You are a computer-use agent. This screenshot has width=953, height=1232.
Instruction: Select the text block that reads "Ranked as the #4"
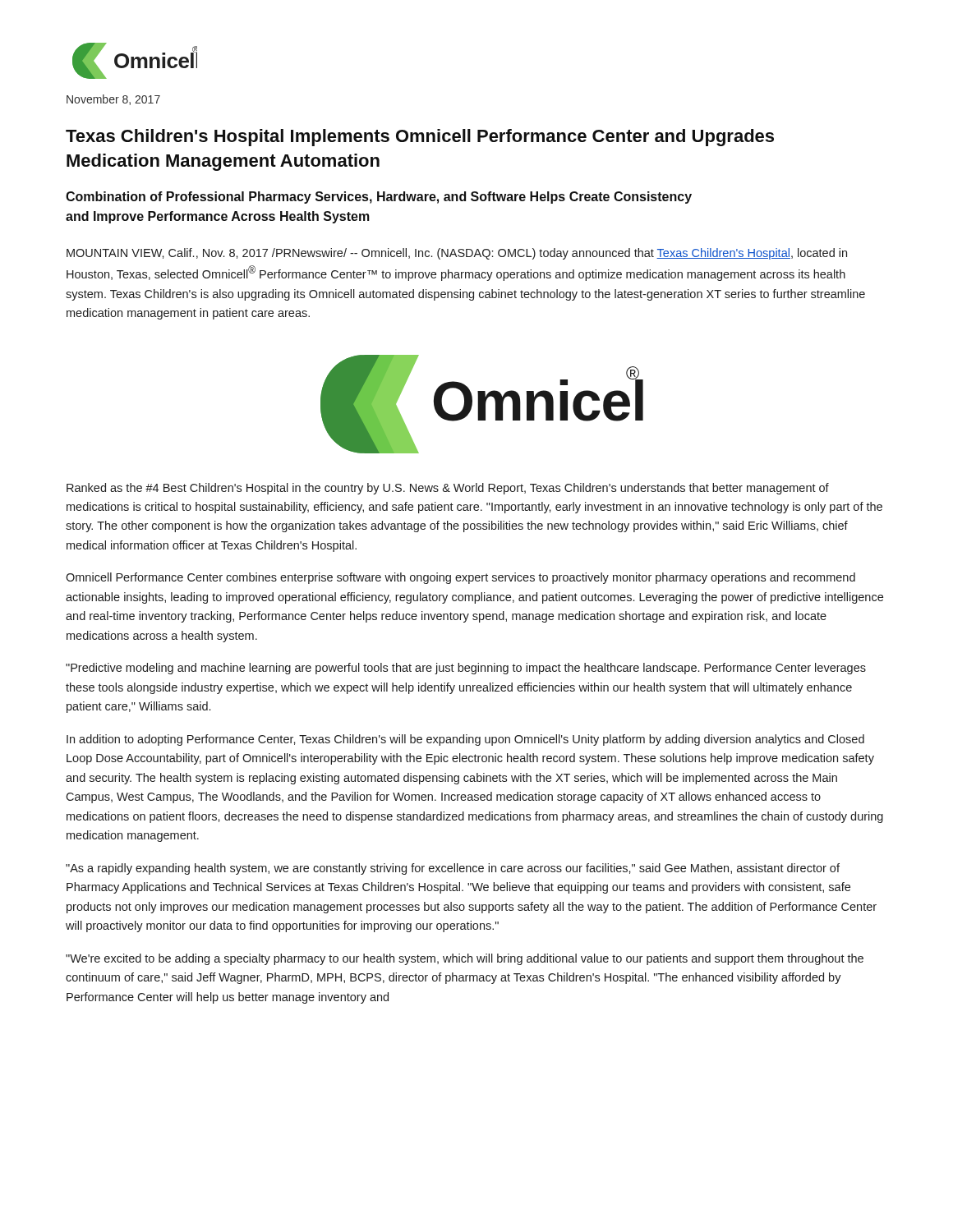474,516
